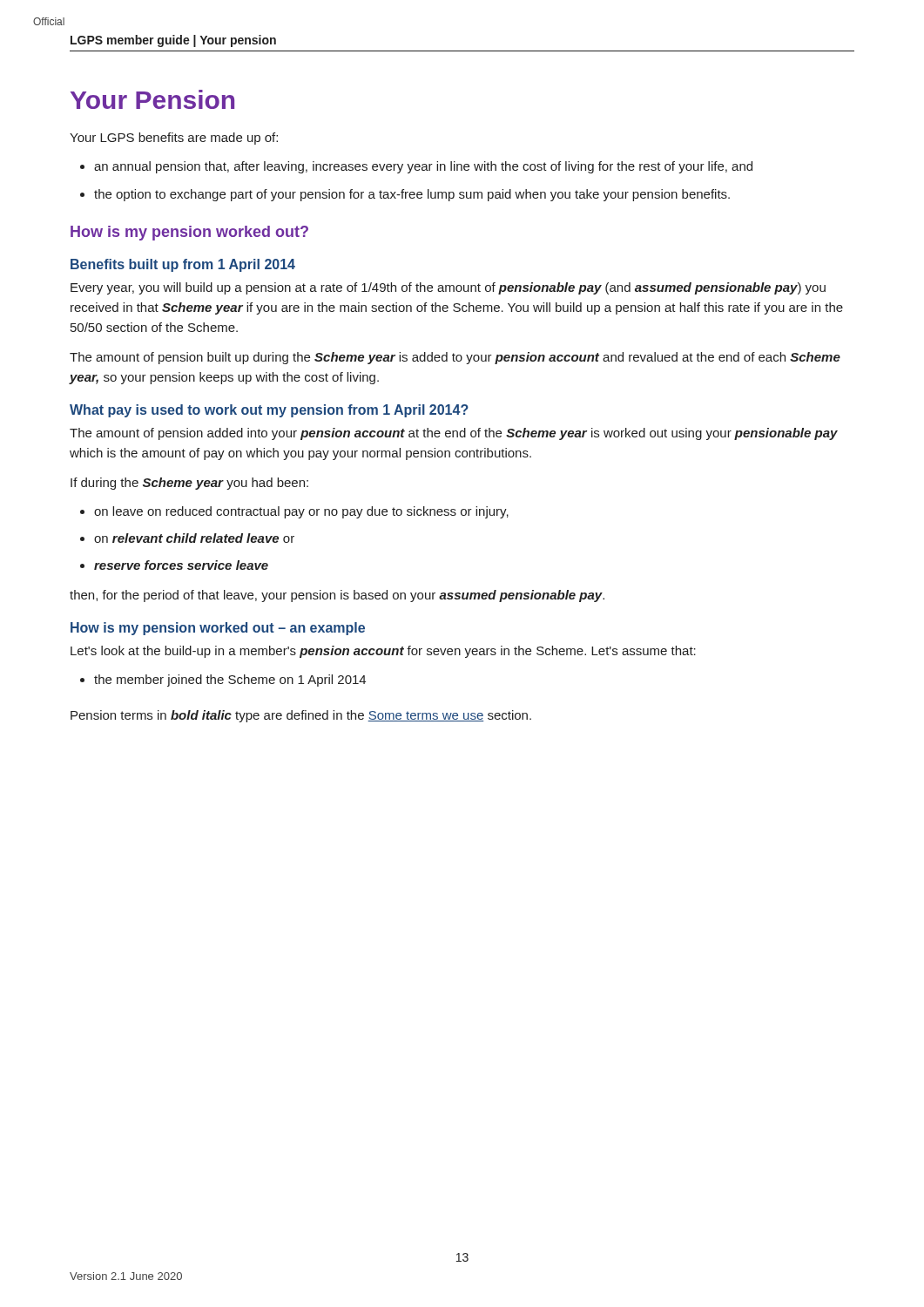924x1307 pixels.
Task: Find the region starting "the option to exchange part of your"
Action: point(412,193)
